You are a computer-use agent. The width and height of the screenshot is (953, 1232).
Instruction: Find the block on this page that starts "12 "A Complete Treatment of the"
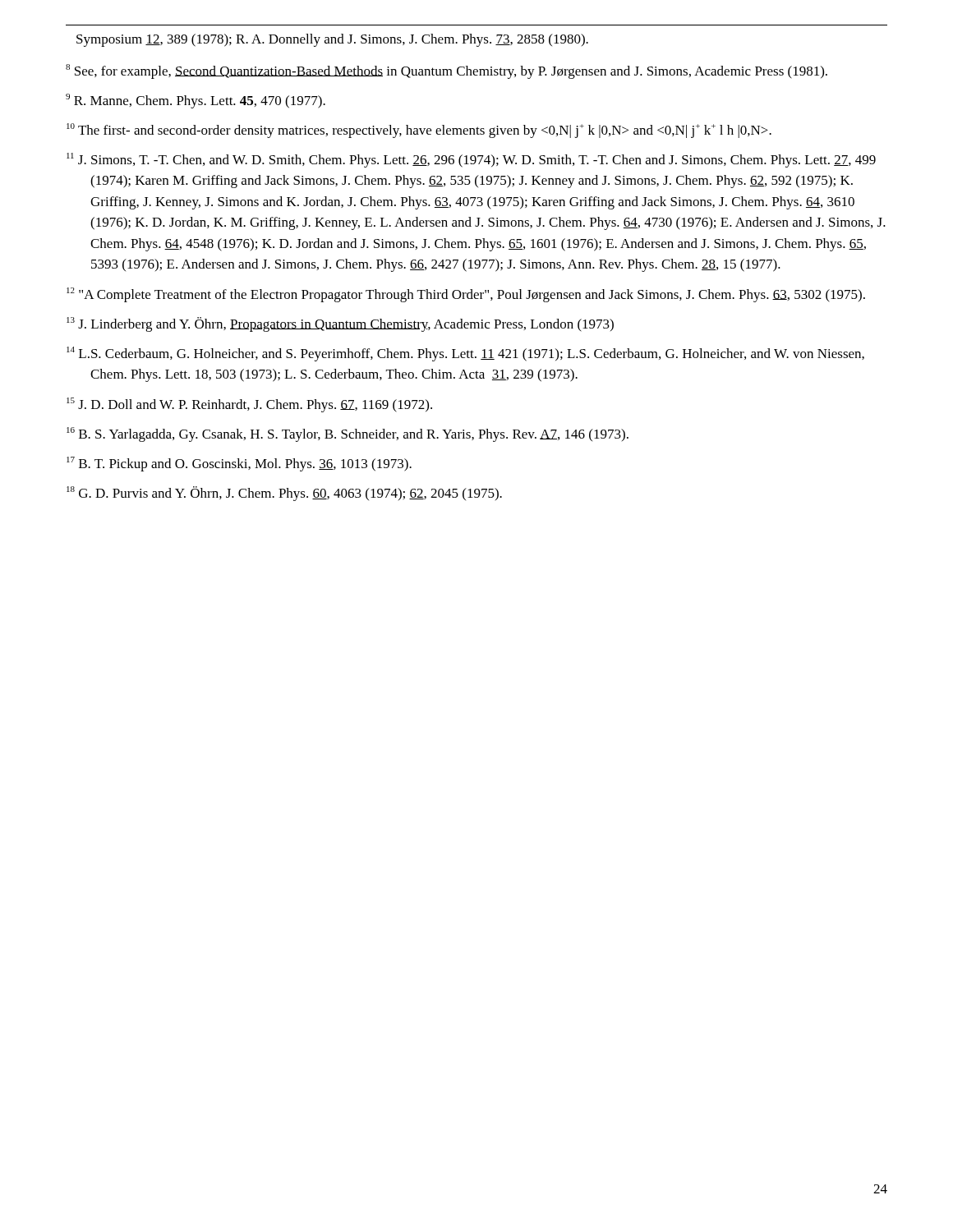[x=466, y=293]
